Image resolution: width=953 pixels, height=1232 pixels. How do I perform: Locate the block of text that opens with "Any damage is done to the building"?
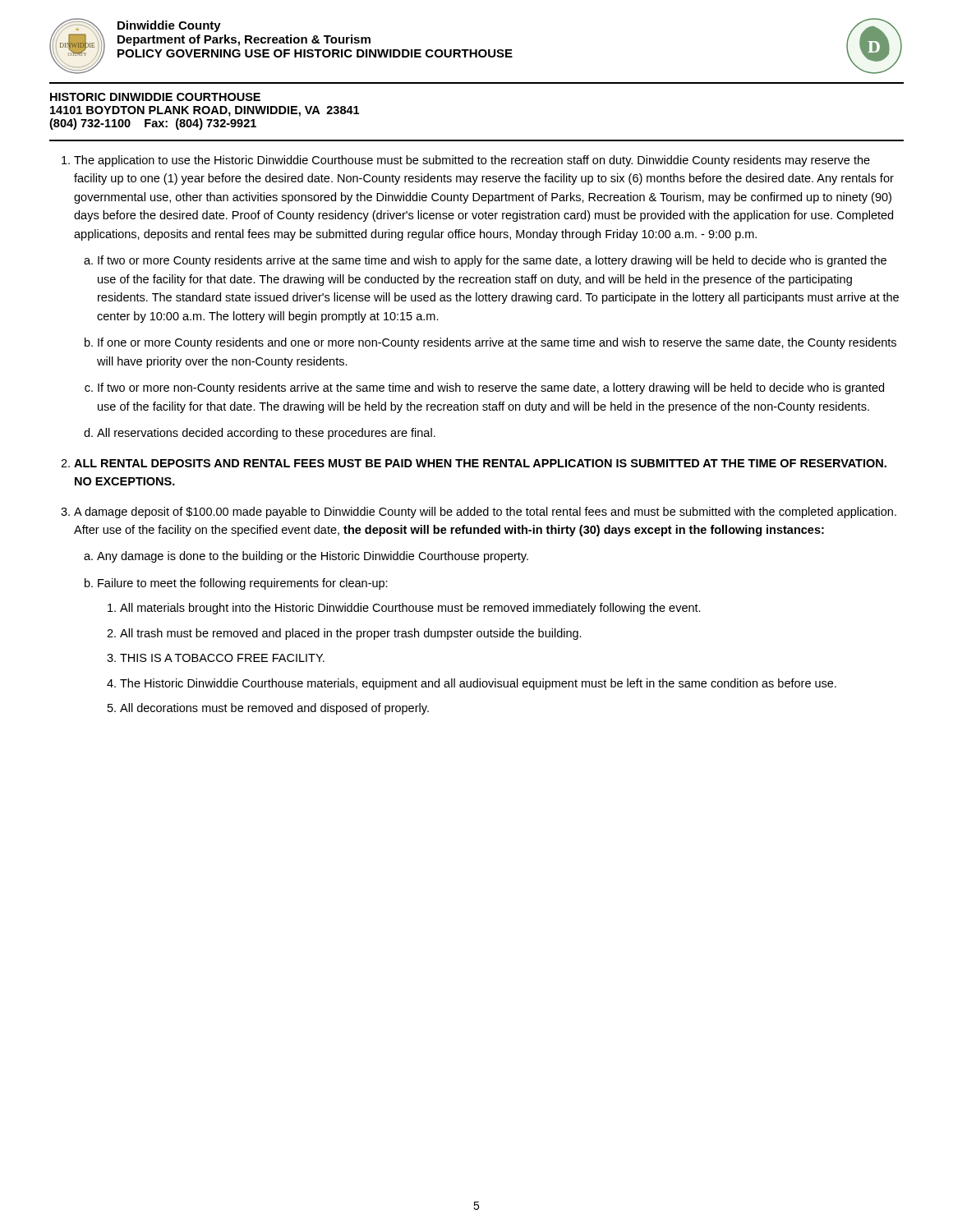(313, 556)
